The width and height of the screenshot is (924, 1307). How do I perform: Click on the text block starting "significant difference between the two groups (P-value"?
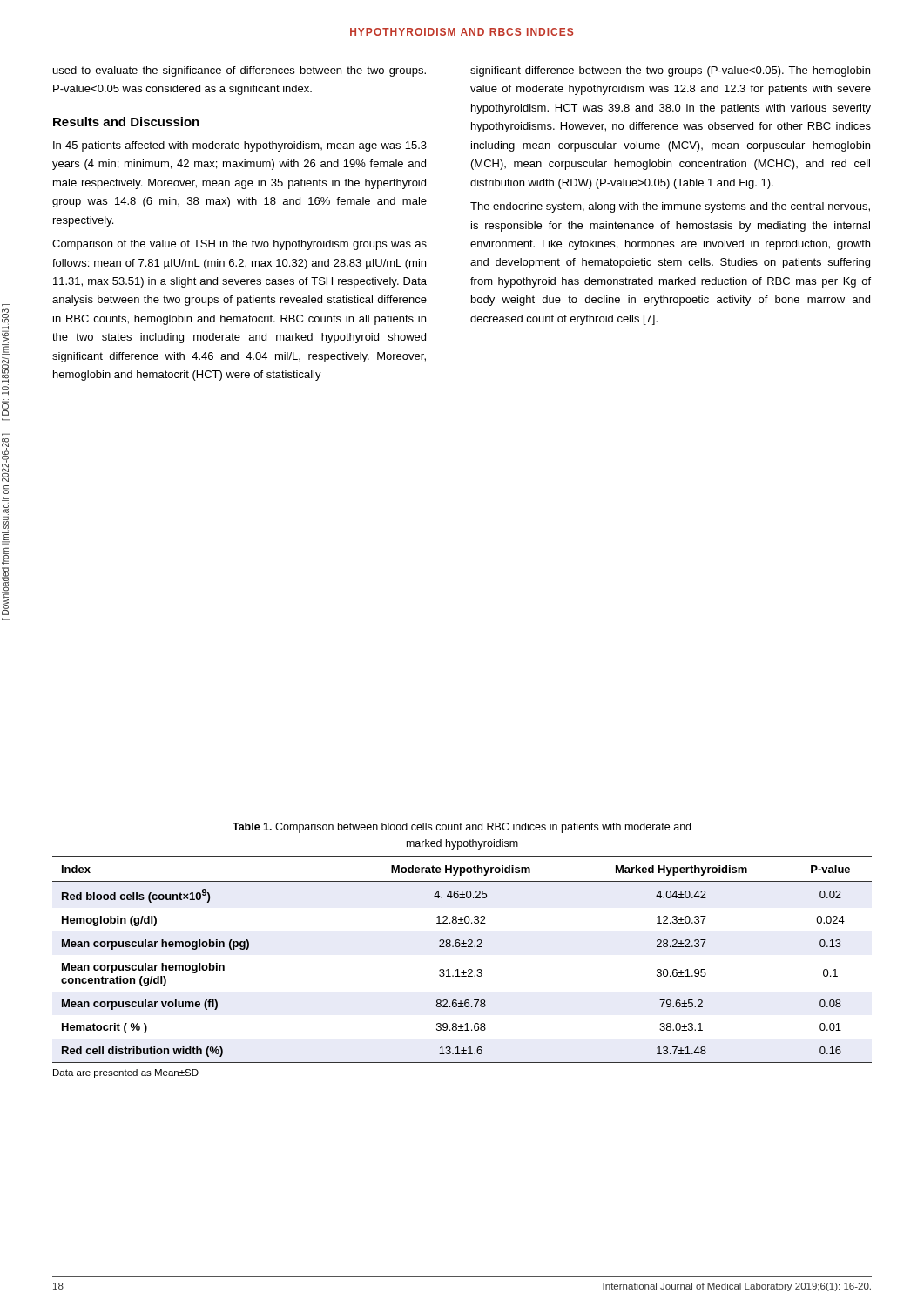click(671, 126)
